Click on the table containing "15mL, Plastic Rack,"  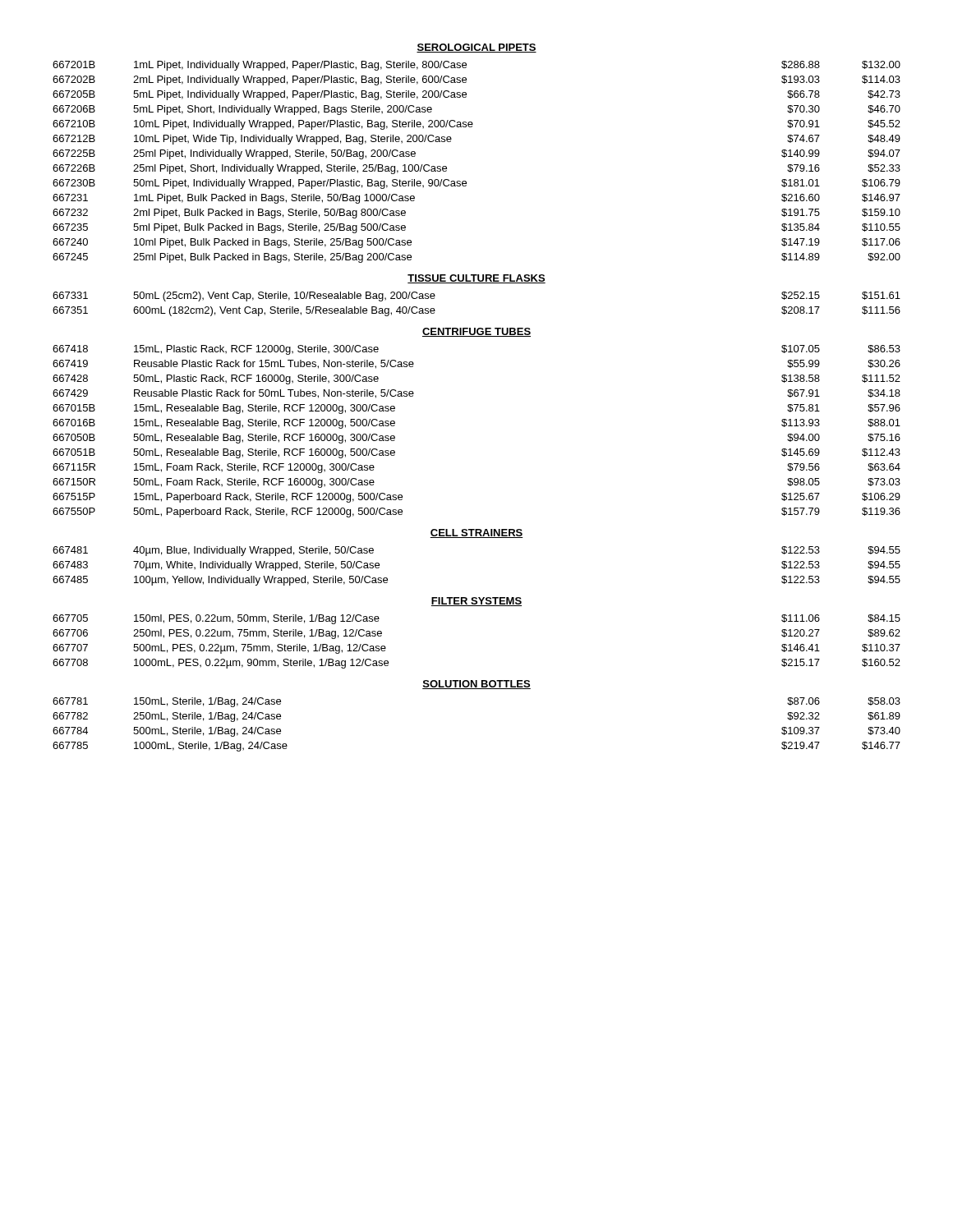tap(476, 430)
